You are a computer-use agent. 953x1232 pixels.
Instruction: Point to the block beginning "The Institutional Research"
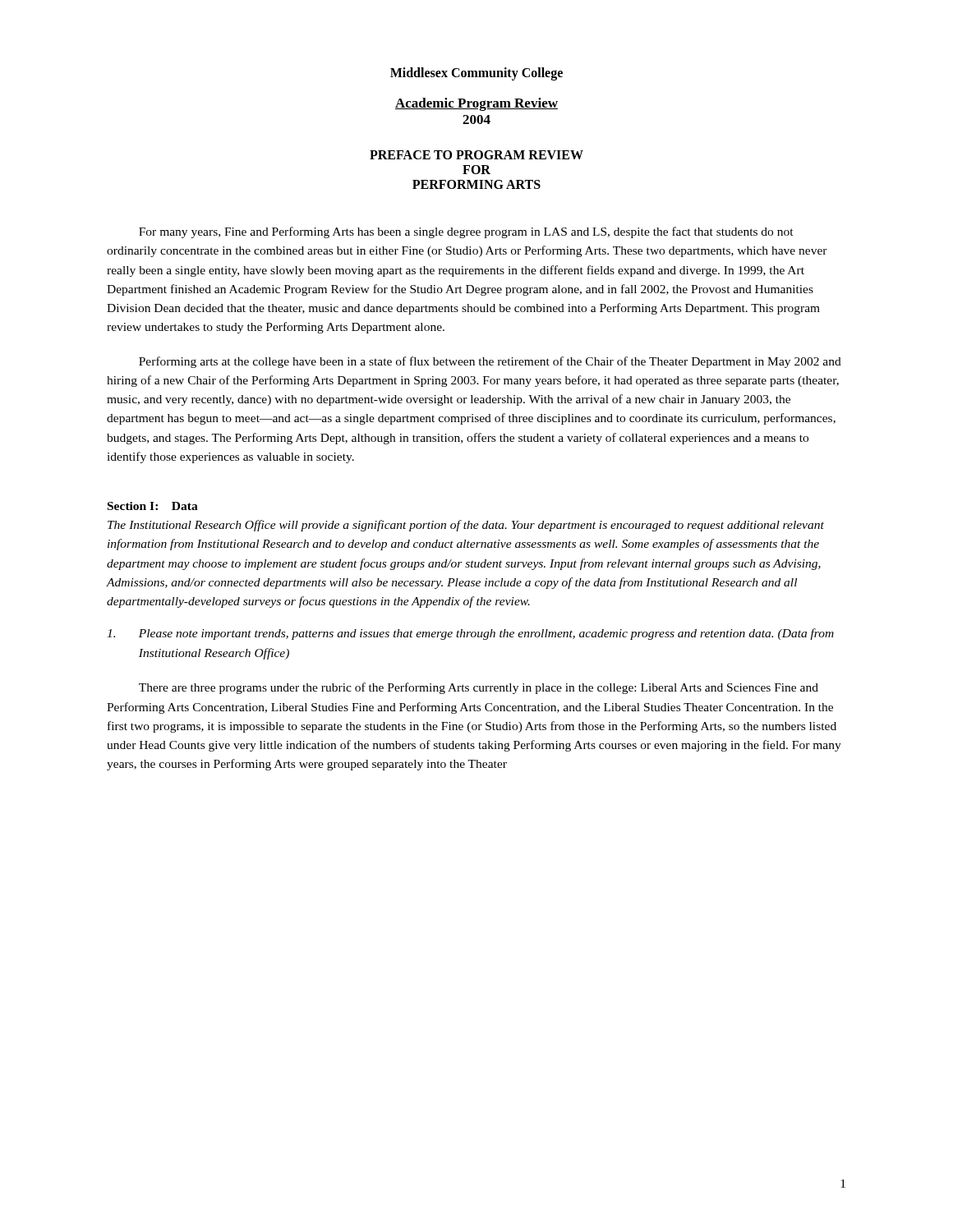(476, 563)
